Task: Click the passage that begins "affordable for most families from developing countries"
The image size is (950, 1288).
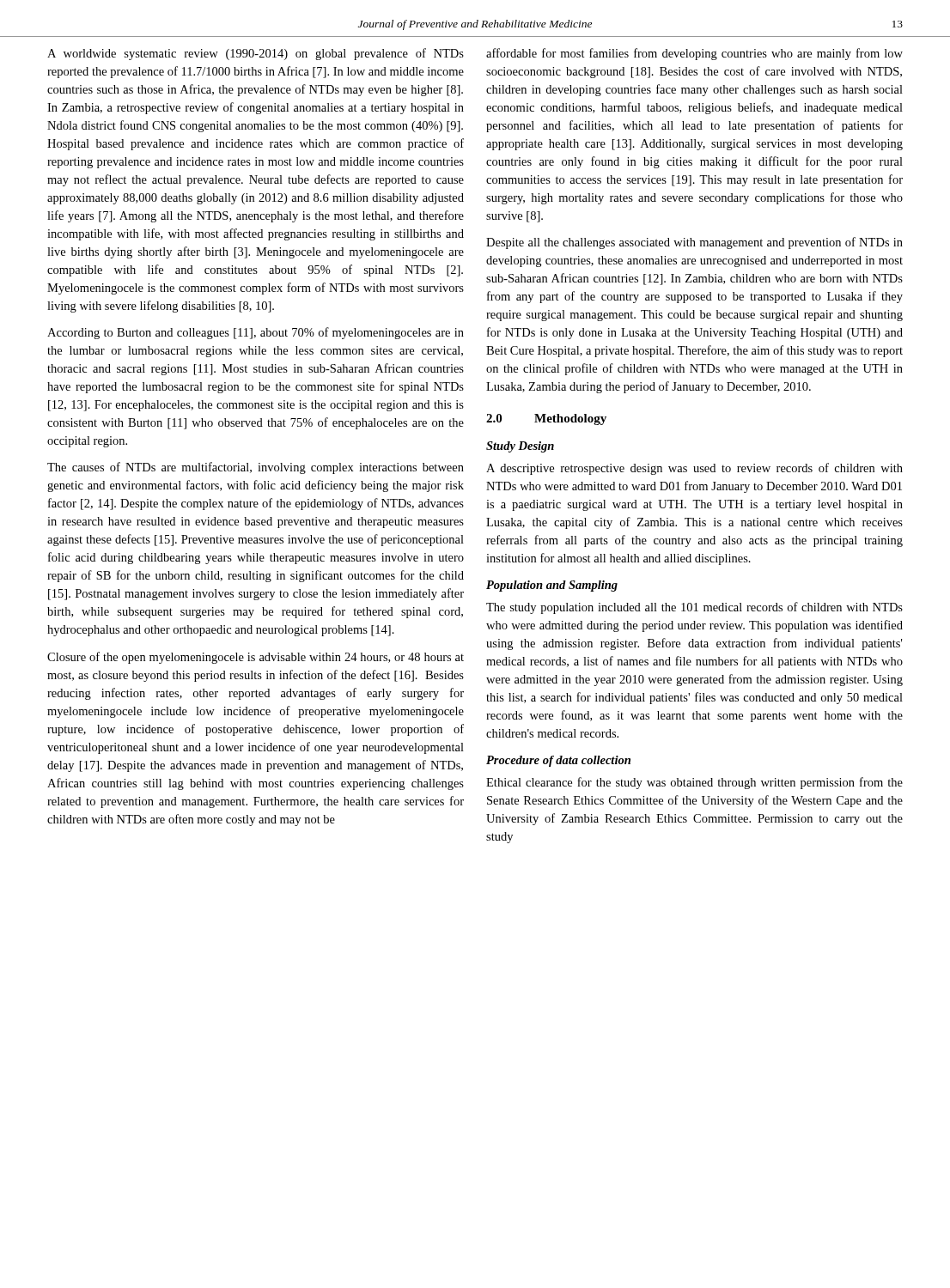Action: point(694,135)
